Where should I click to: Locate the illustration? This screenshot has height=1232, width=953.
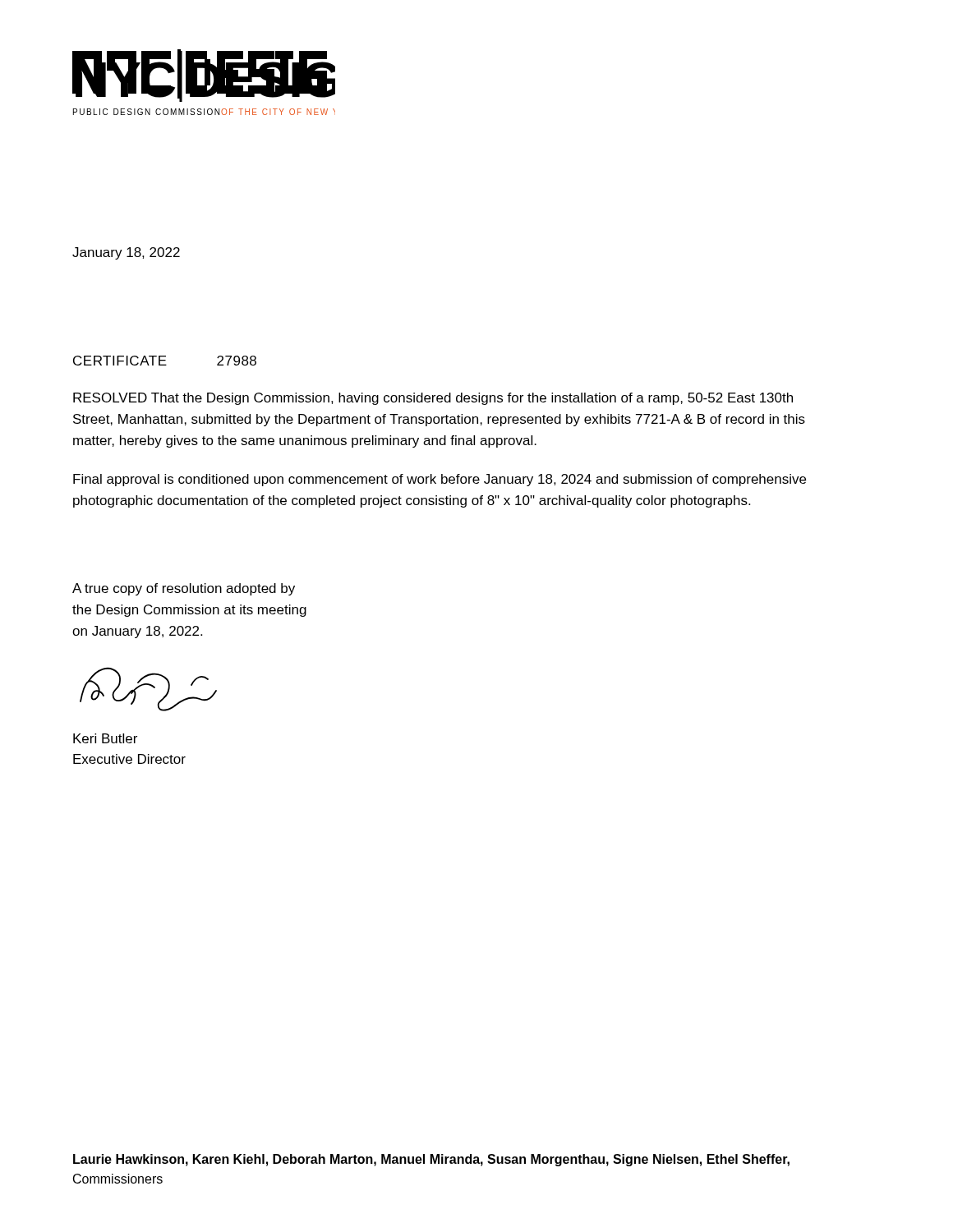click(476, 688)
